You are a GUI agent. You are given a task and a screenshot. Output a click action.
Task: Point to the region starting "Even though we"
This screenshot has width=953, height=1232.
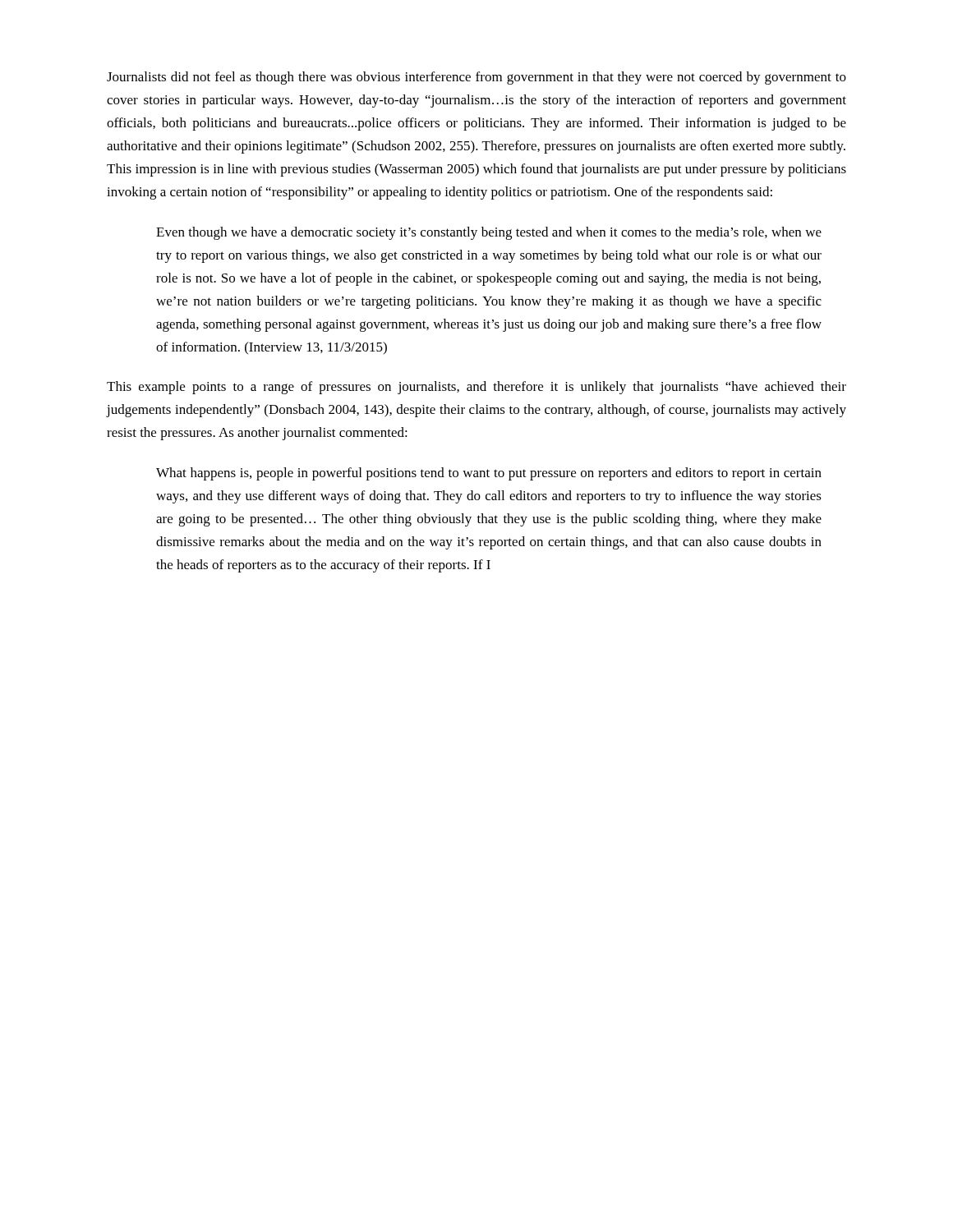(489, 290)
